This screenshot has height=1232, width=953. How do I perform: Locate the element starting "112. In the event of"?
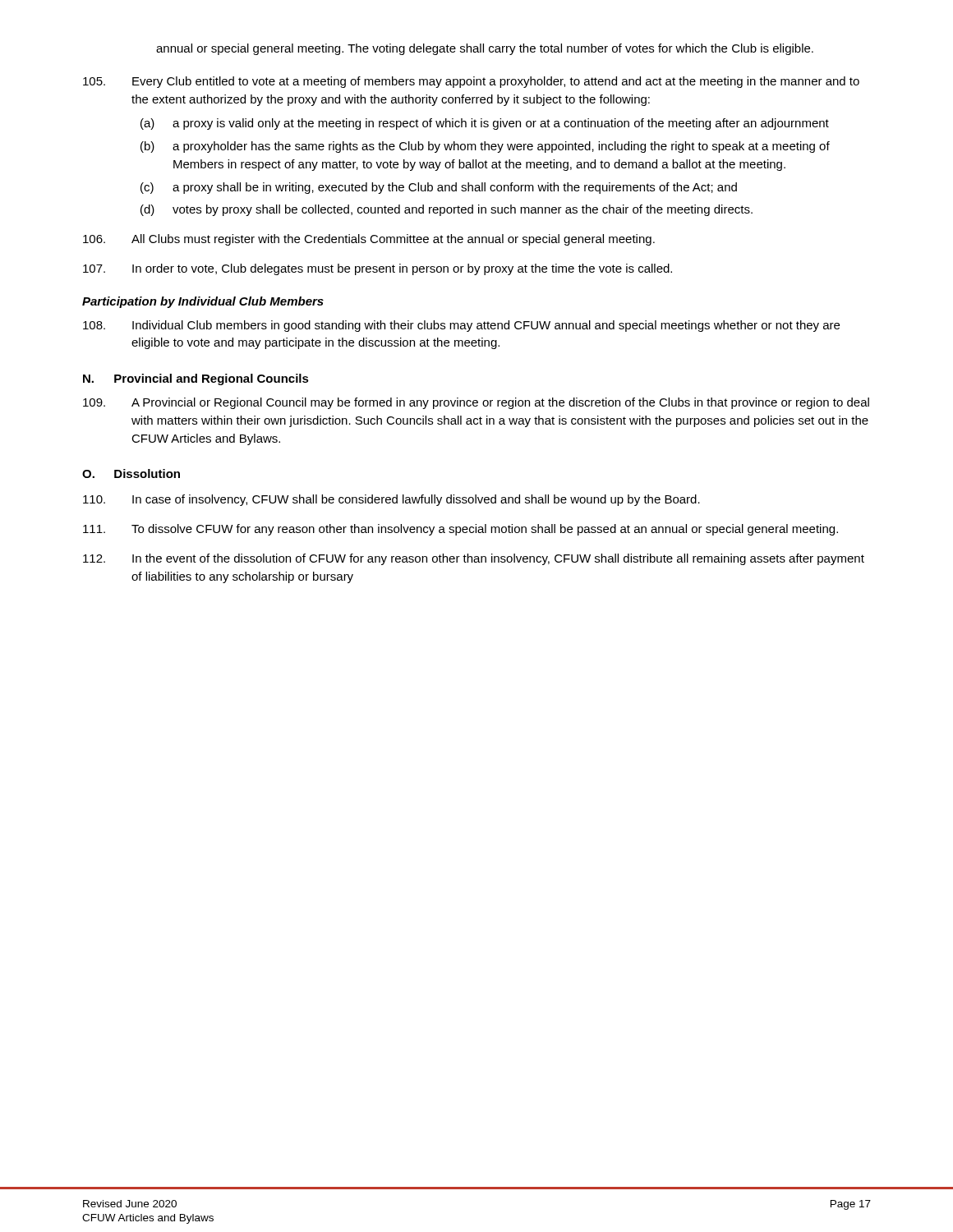(x=476, y=567)
